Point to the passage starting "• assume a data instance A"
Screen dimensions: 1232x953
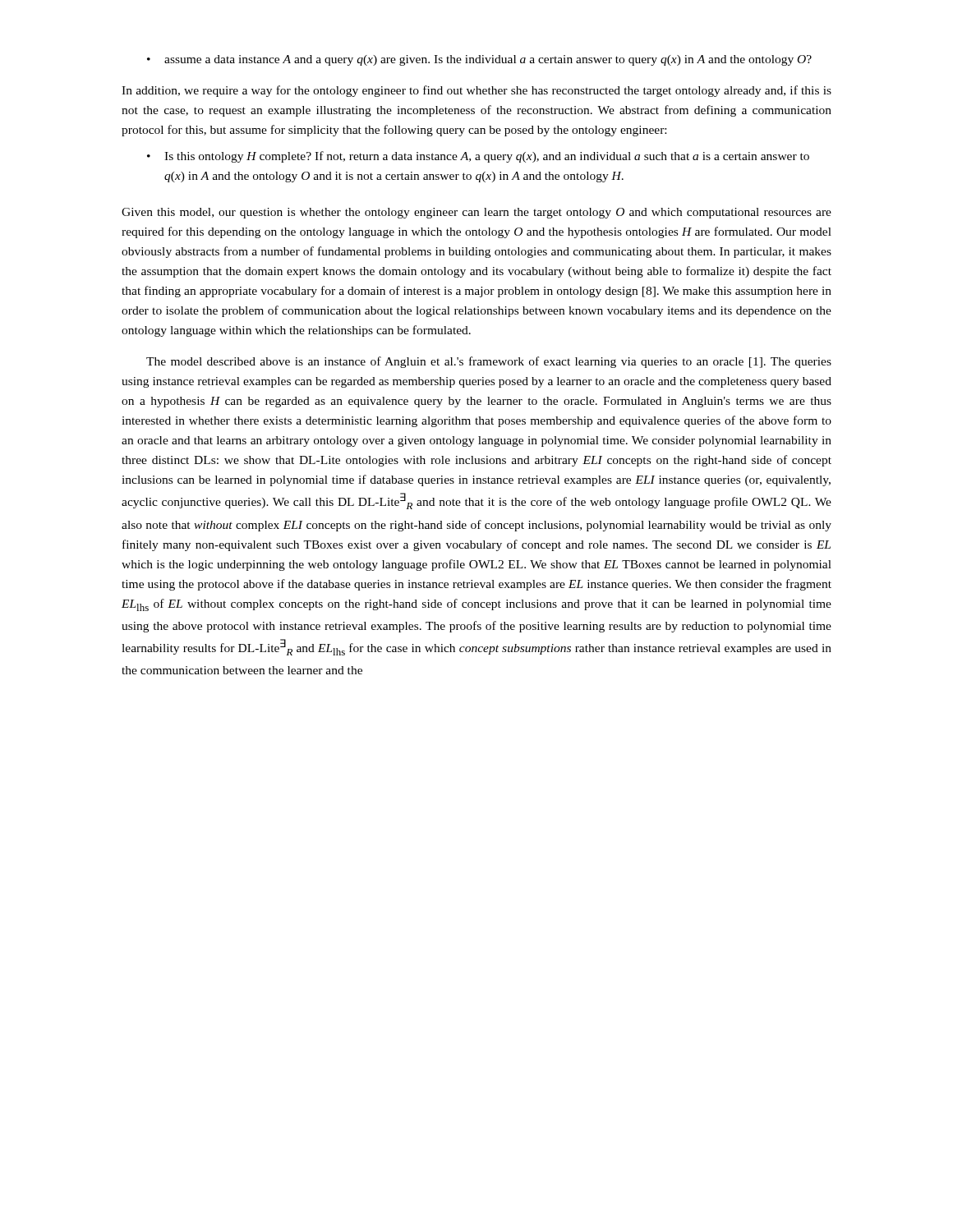[x=489, y=59]
